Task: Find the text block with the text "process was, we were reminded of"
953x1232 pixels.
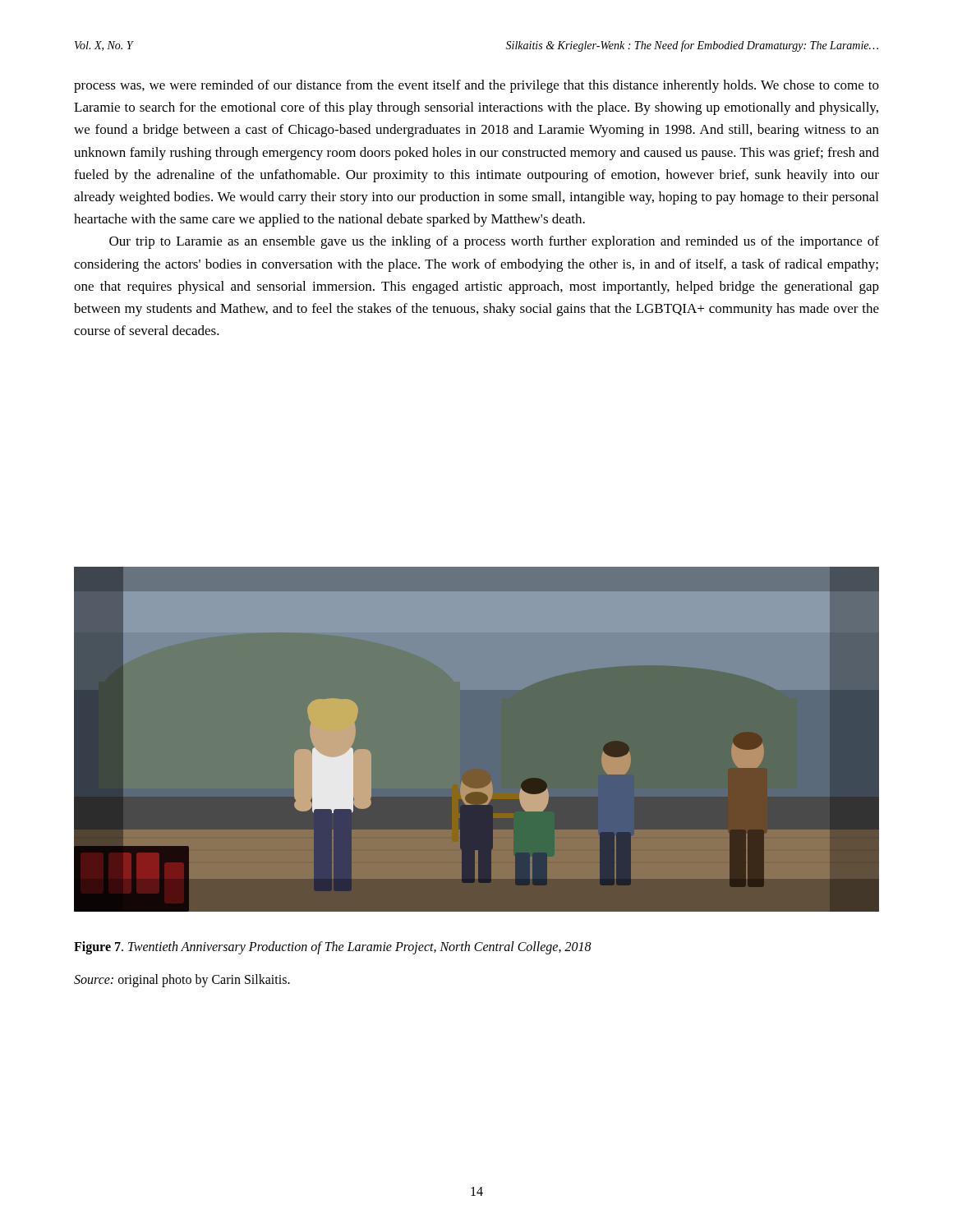Action: (x=476, y=208)
